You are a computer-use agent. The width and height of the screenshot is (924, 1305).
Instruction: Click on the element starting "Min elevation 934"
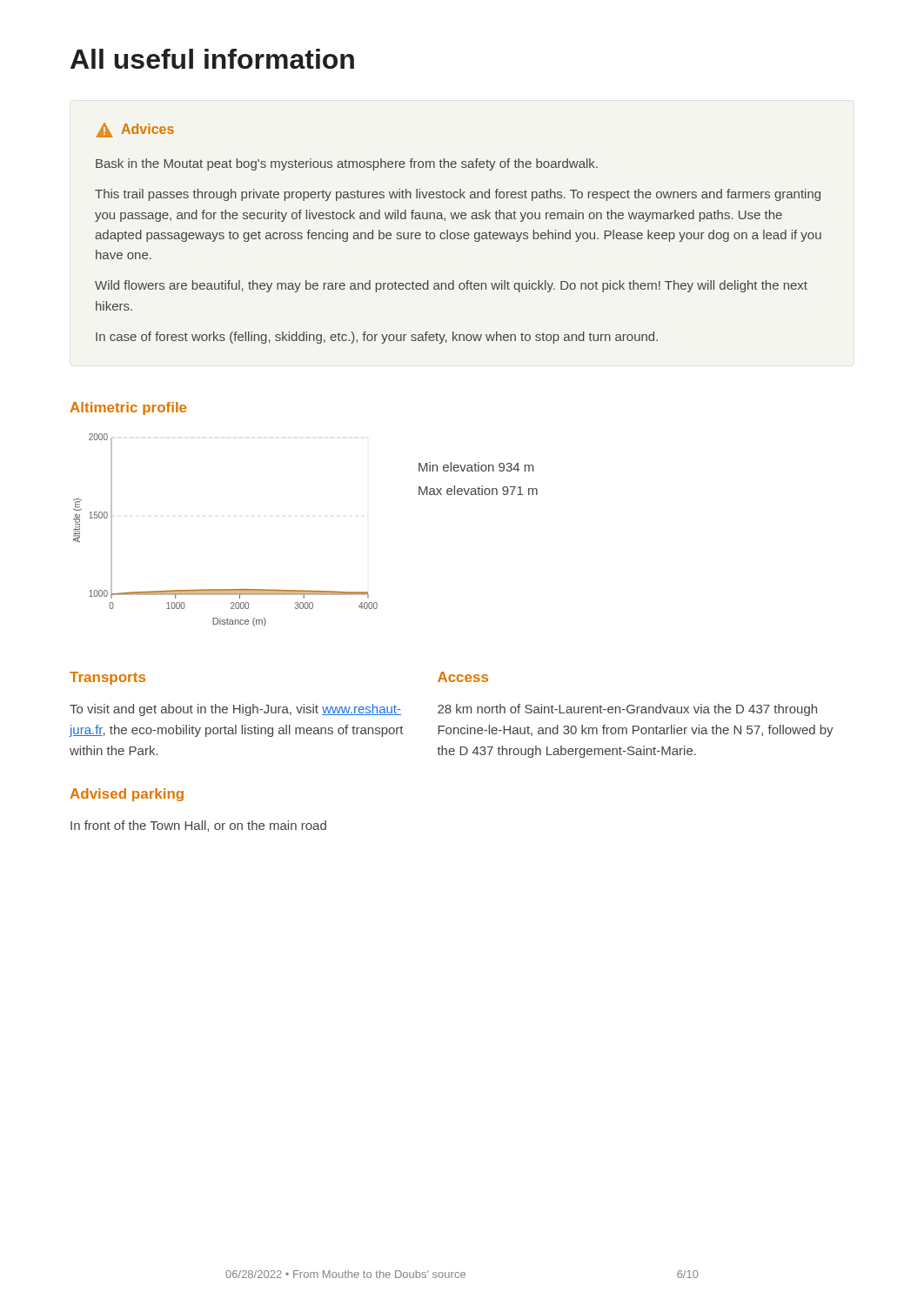point(478,478)
